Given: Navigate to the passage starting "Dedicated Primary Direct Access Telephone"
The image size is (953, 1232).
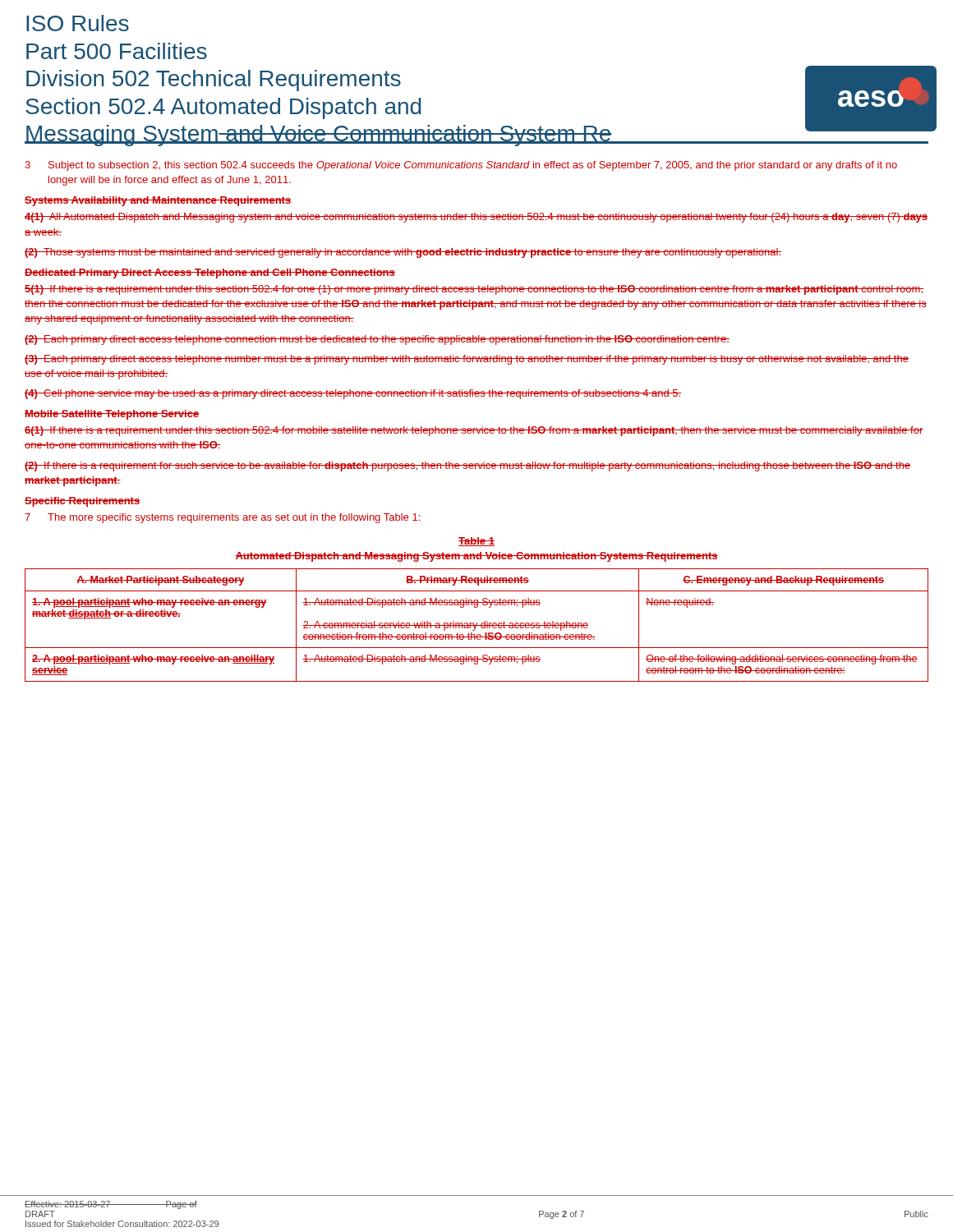Looking at the screenshot, I should pyautogui.click(x=210, y=274).
